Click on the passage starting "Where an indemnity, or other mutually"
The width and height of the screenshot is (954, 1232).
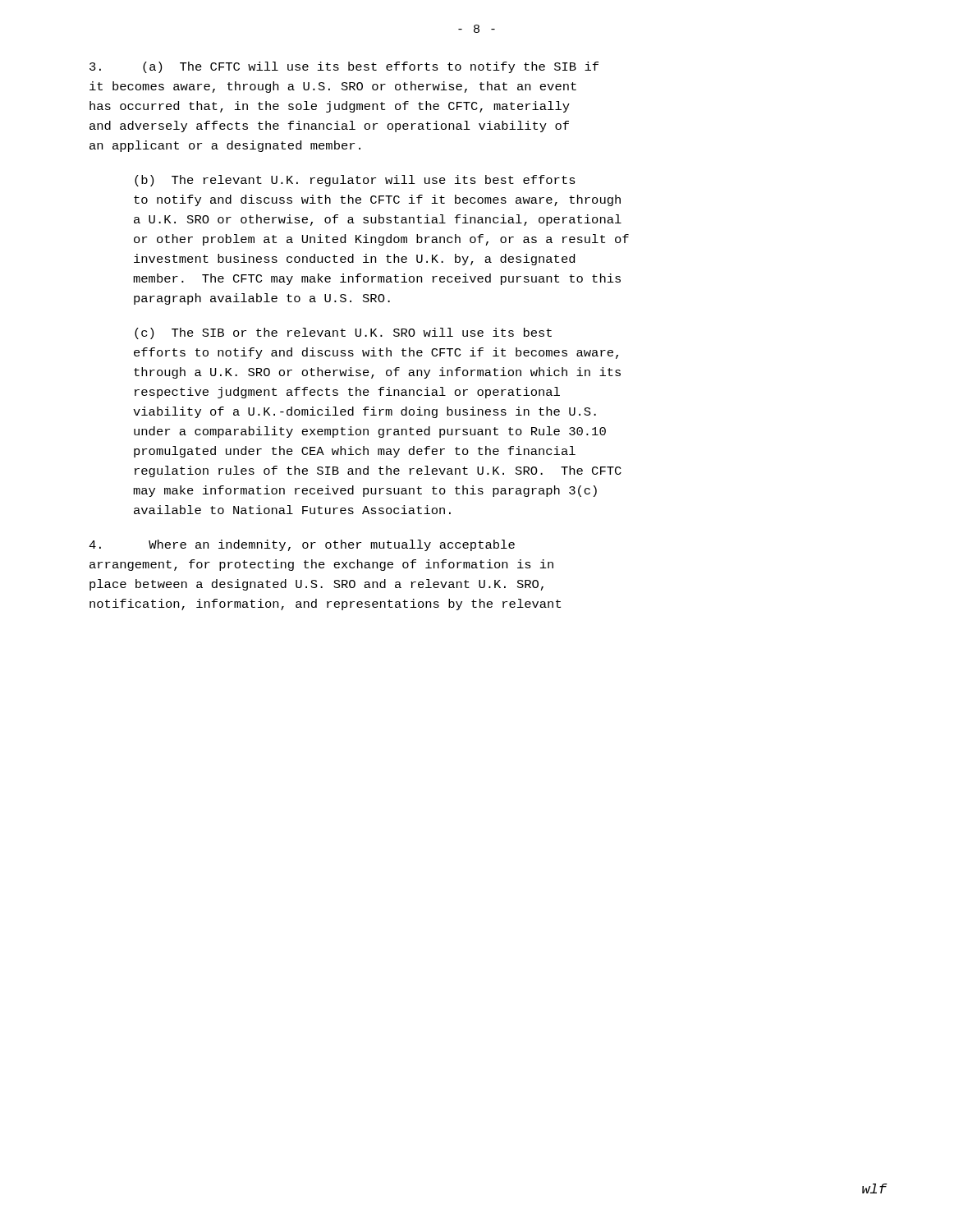click(325, 574)
